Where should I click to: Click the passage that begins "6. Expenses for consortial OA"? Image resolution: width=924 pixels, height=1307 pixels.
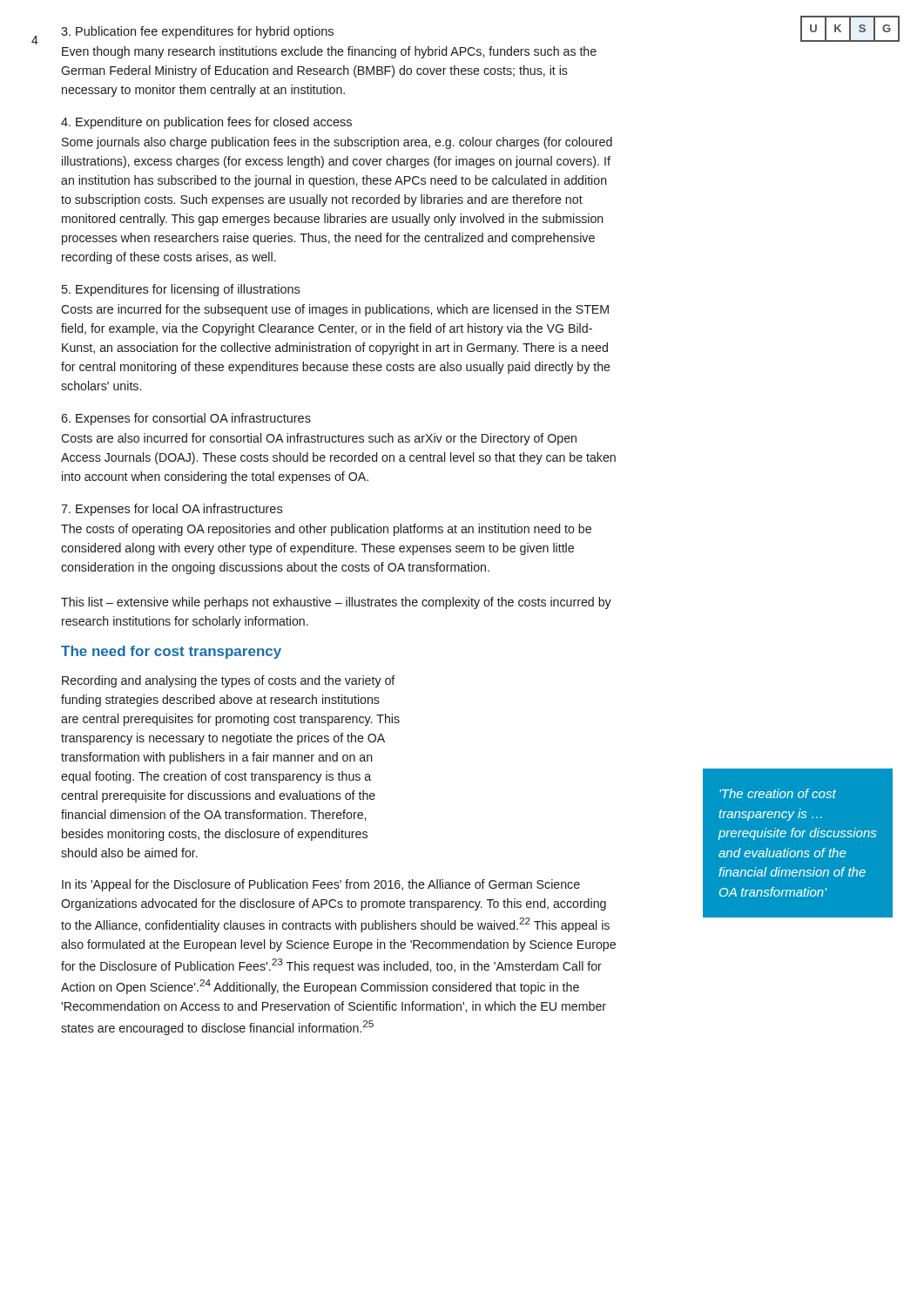pos(340,449)
